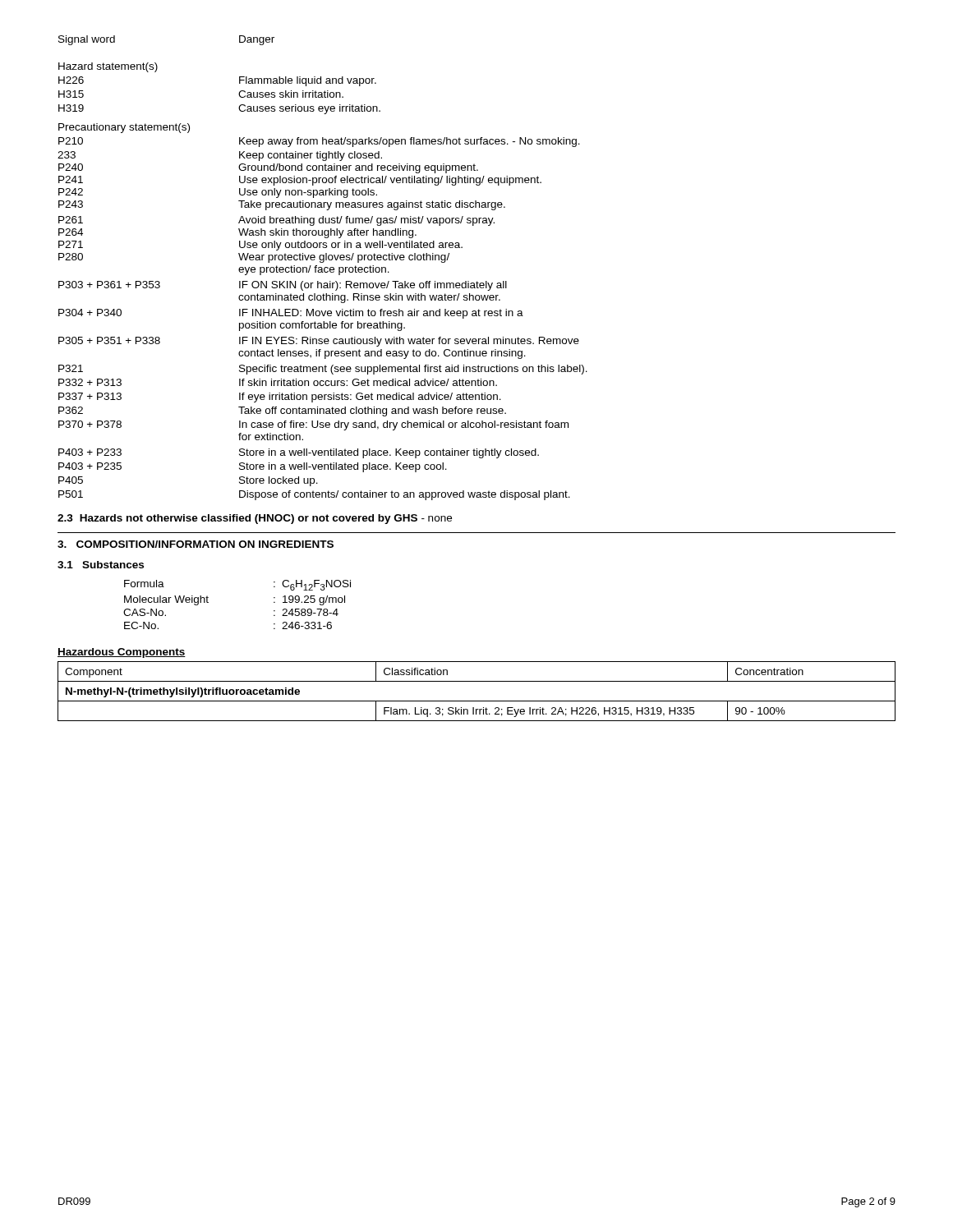Click a table
The height and width of the screenshot is (1232, 953).
tap(476, 691)
